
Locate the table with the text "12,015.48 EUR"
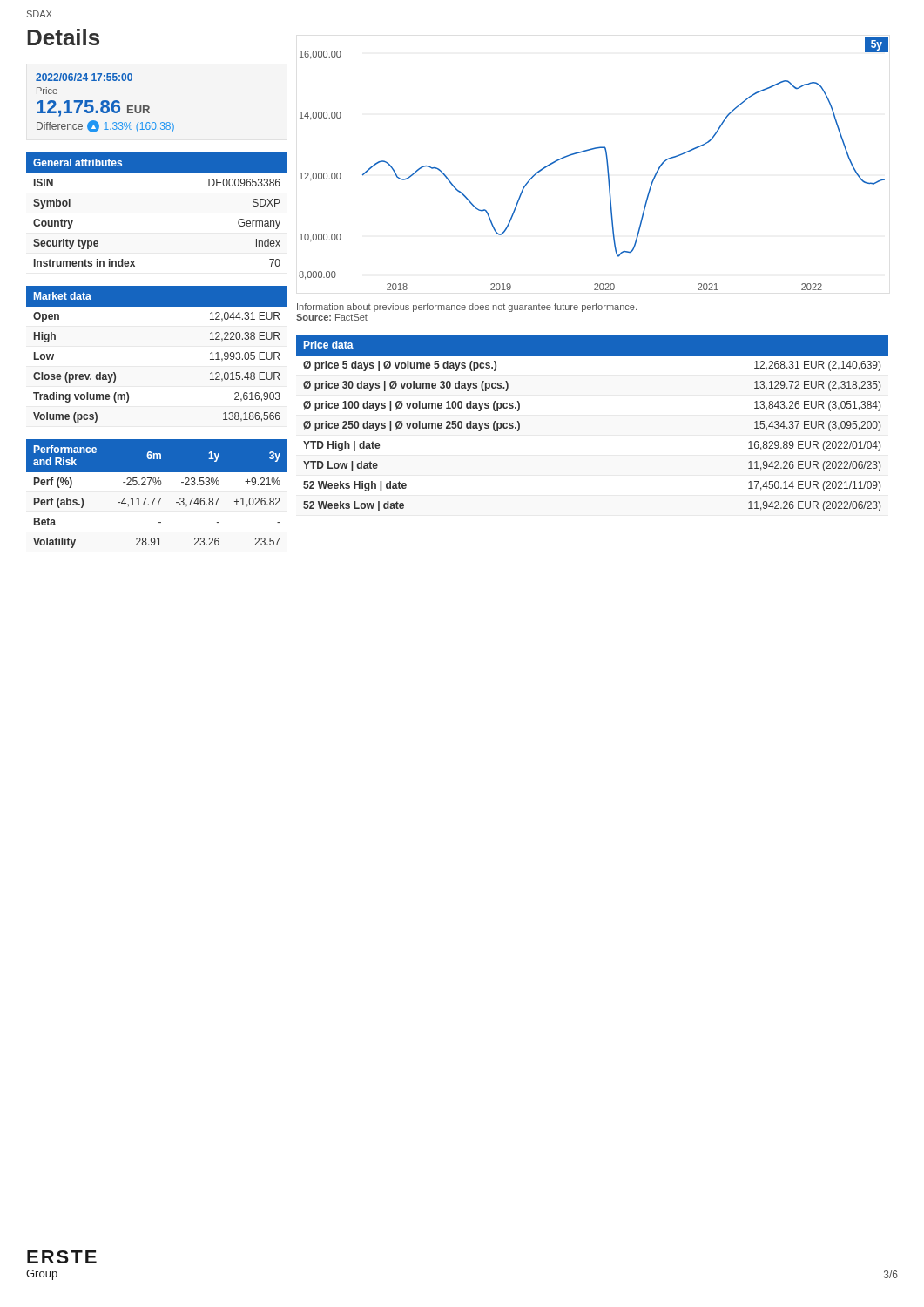(x=157, y=356)
